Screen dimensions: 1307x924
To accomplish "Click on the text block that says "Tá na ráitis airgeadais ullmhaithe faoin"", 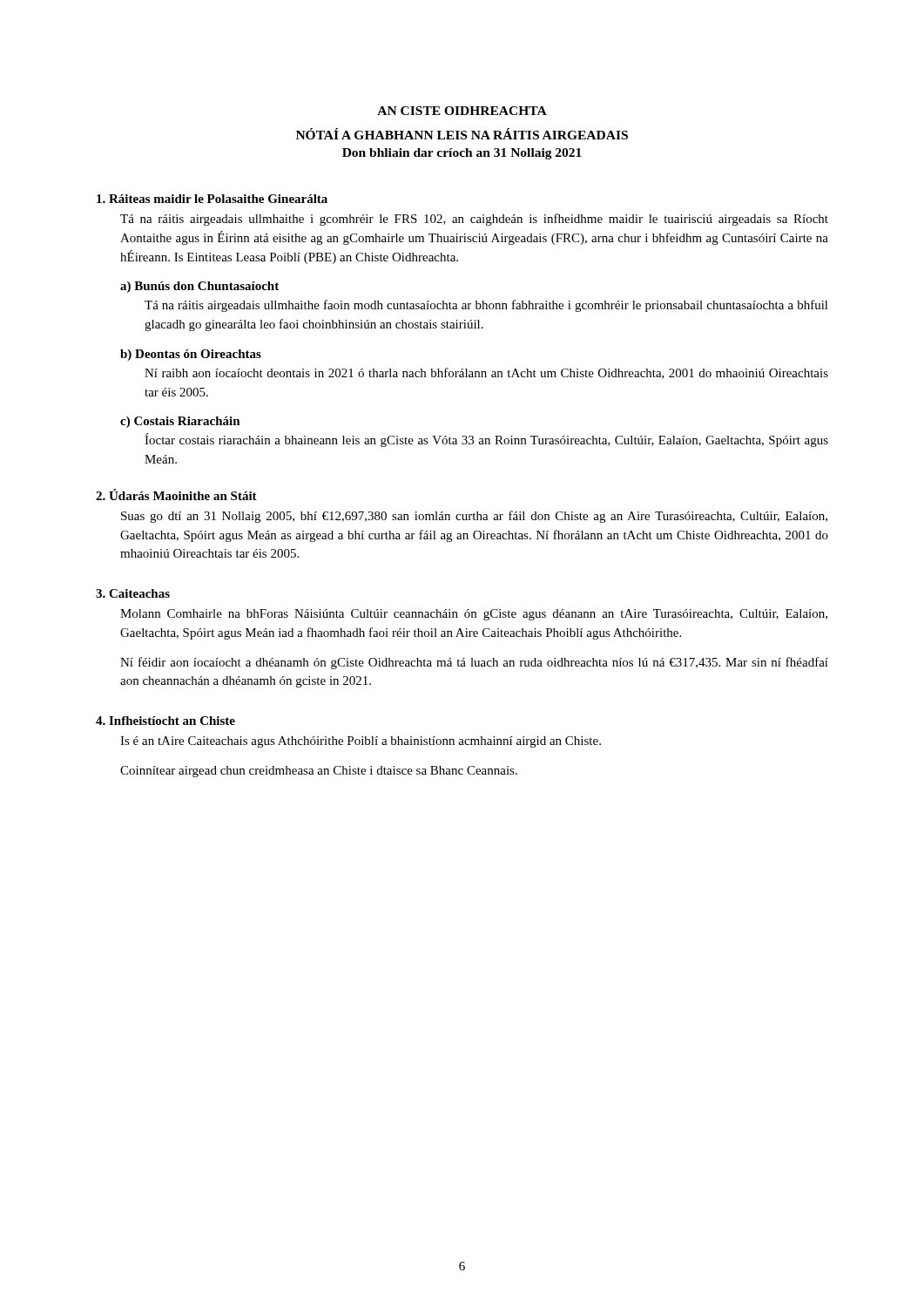I will click(x=486, y=315).
